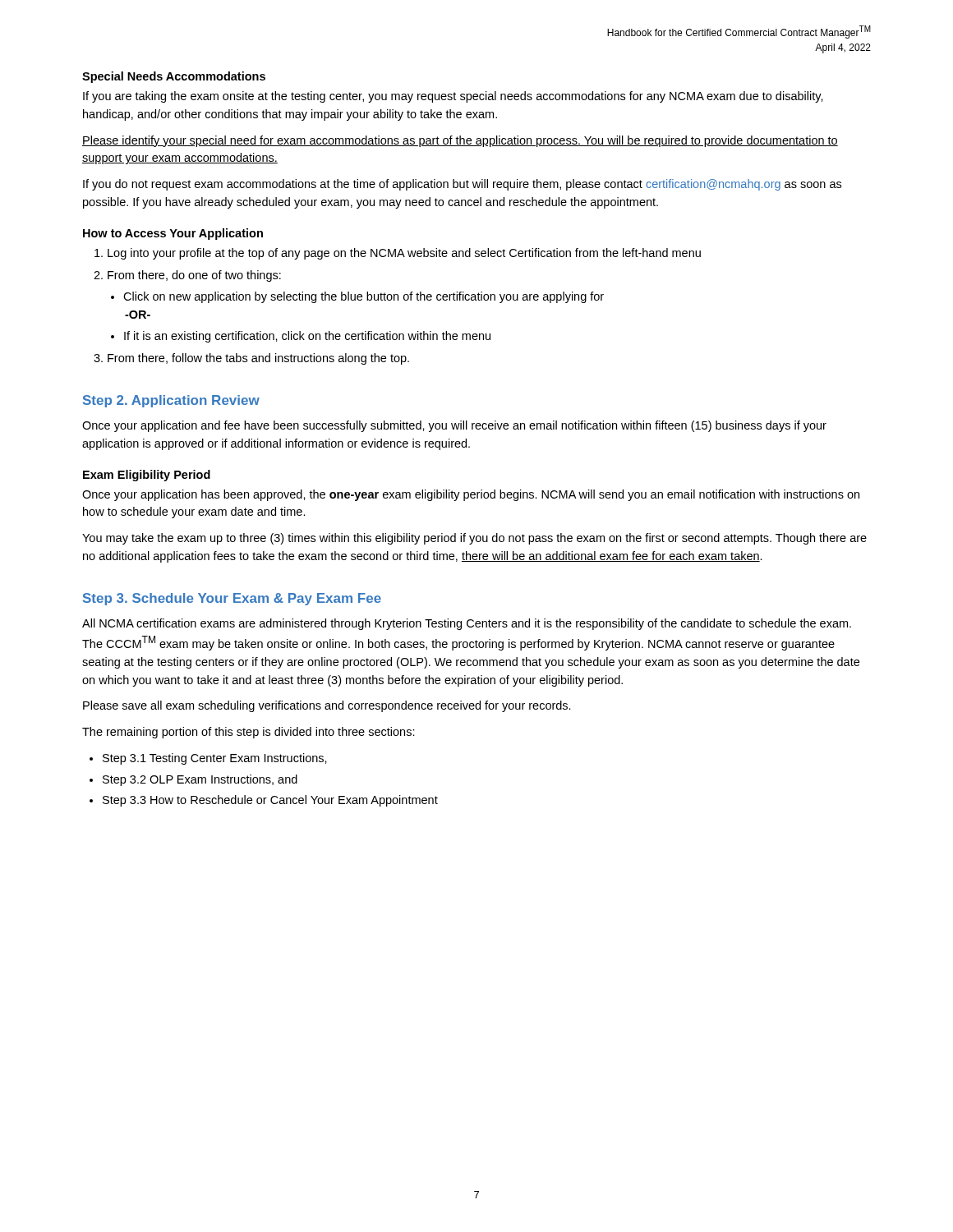Viewport: 953px width, 1232px height.
Task: Select the list item that reads "Log into your profile at the"
Action: pos(489,253)
